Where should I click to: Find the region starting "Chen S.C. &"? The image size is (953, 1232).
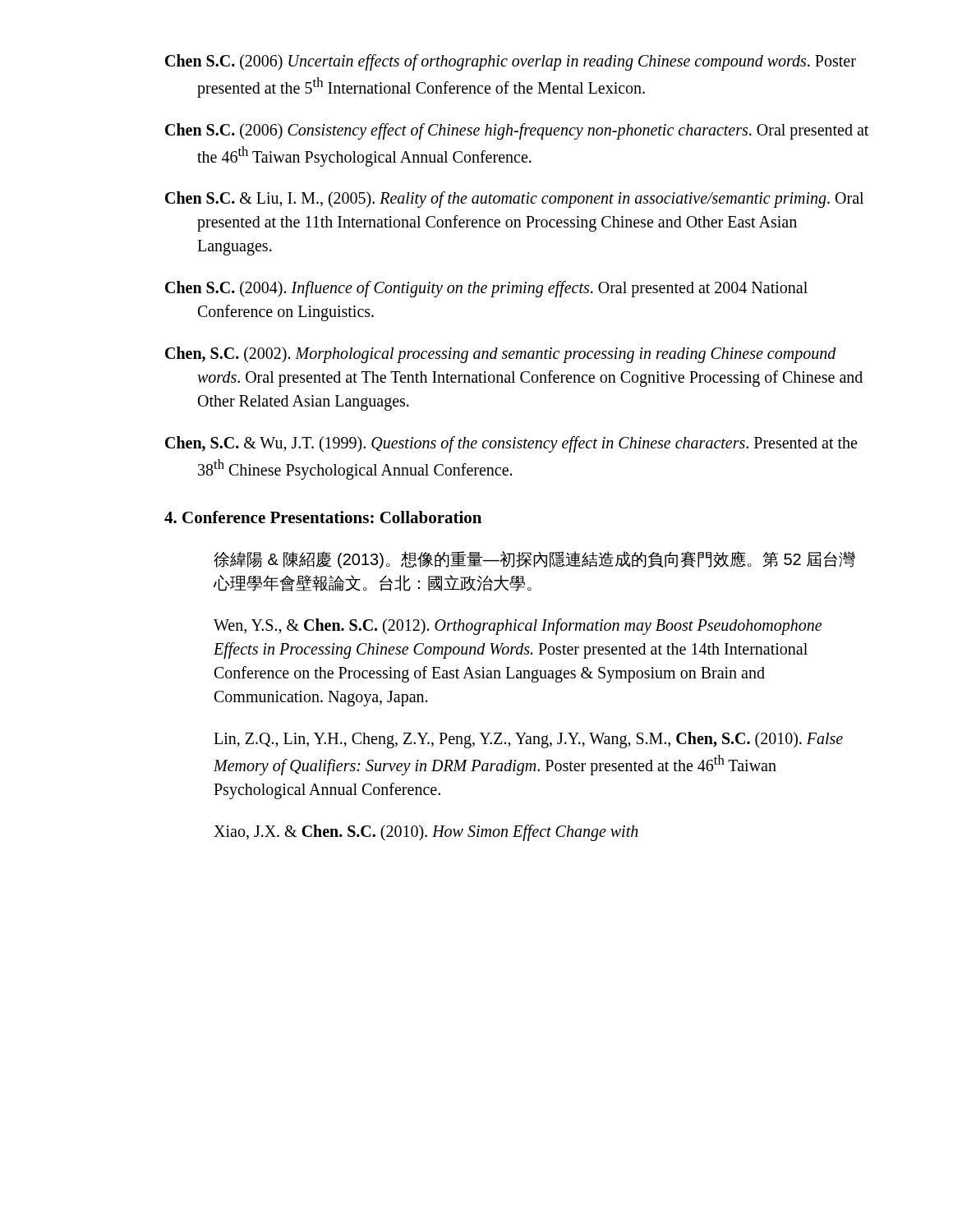514,222
